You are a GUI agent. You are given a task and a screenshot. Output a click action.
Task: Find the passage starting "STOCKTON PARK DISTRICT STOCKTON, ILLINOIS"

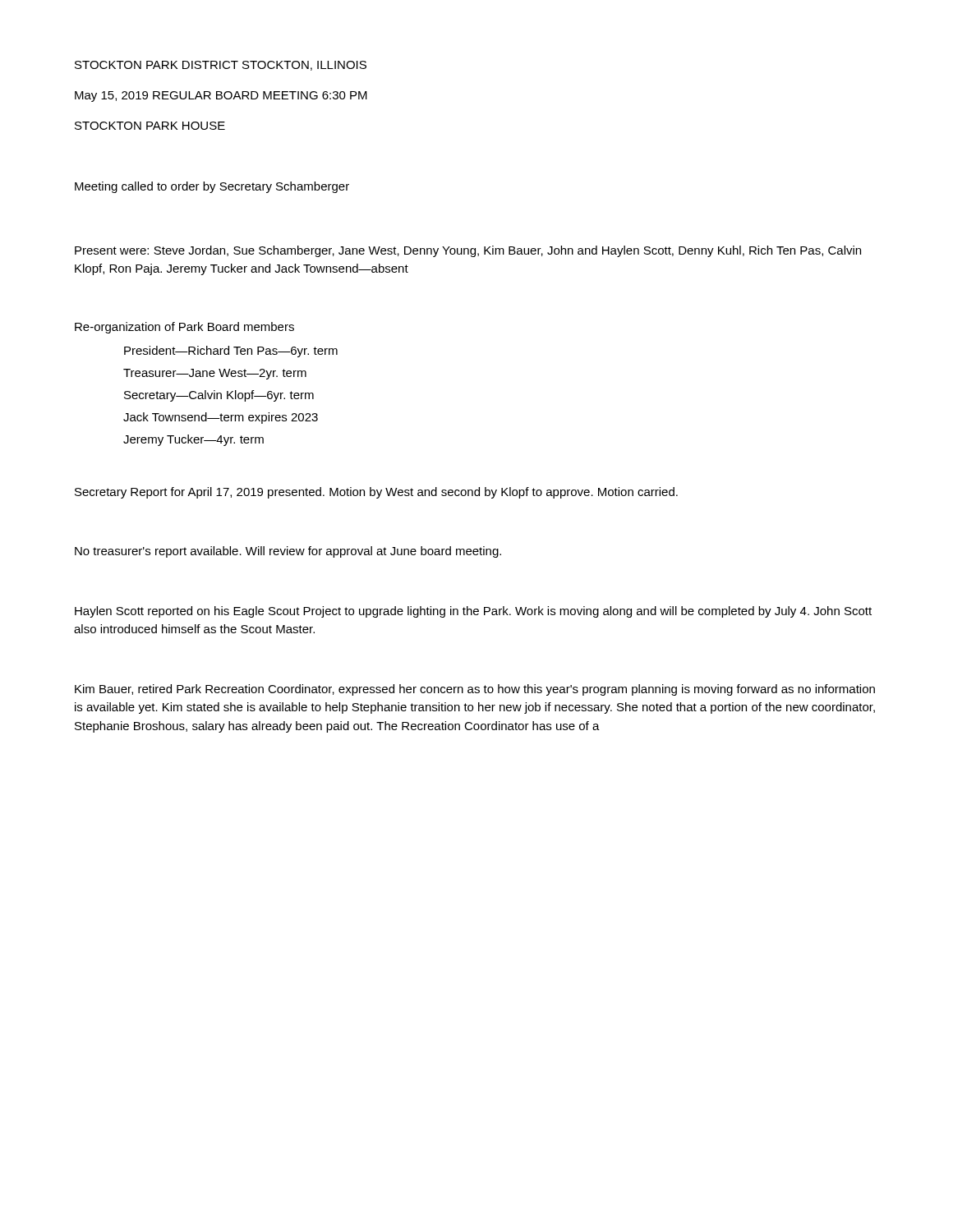click(x=220, y=64)
